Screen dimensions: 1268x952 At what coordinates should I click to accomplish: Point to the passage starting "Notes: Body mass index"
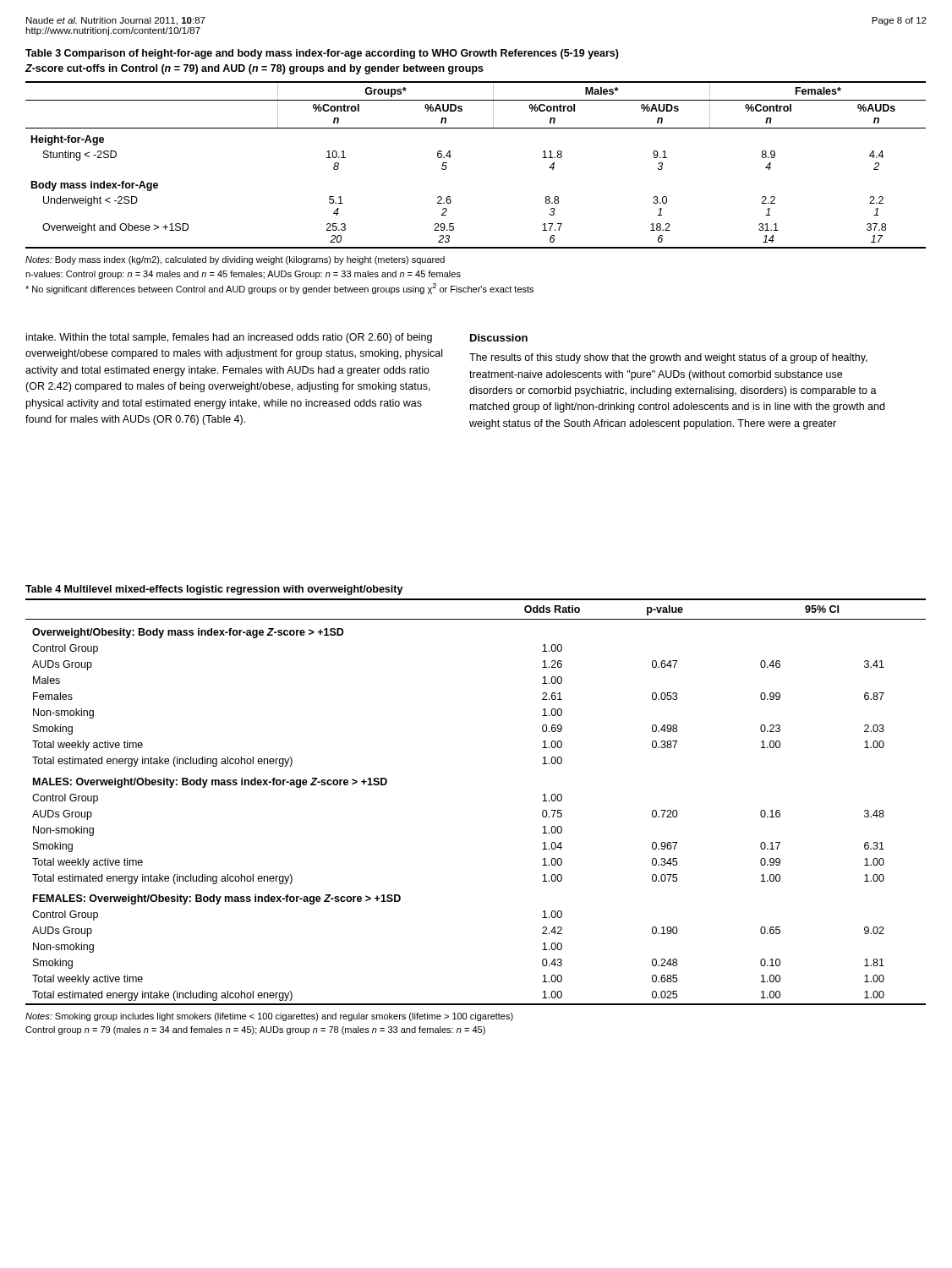point(280,274)
